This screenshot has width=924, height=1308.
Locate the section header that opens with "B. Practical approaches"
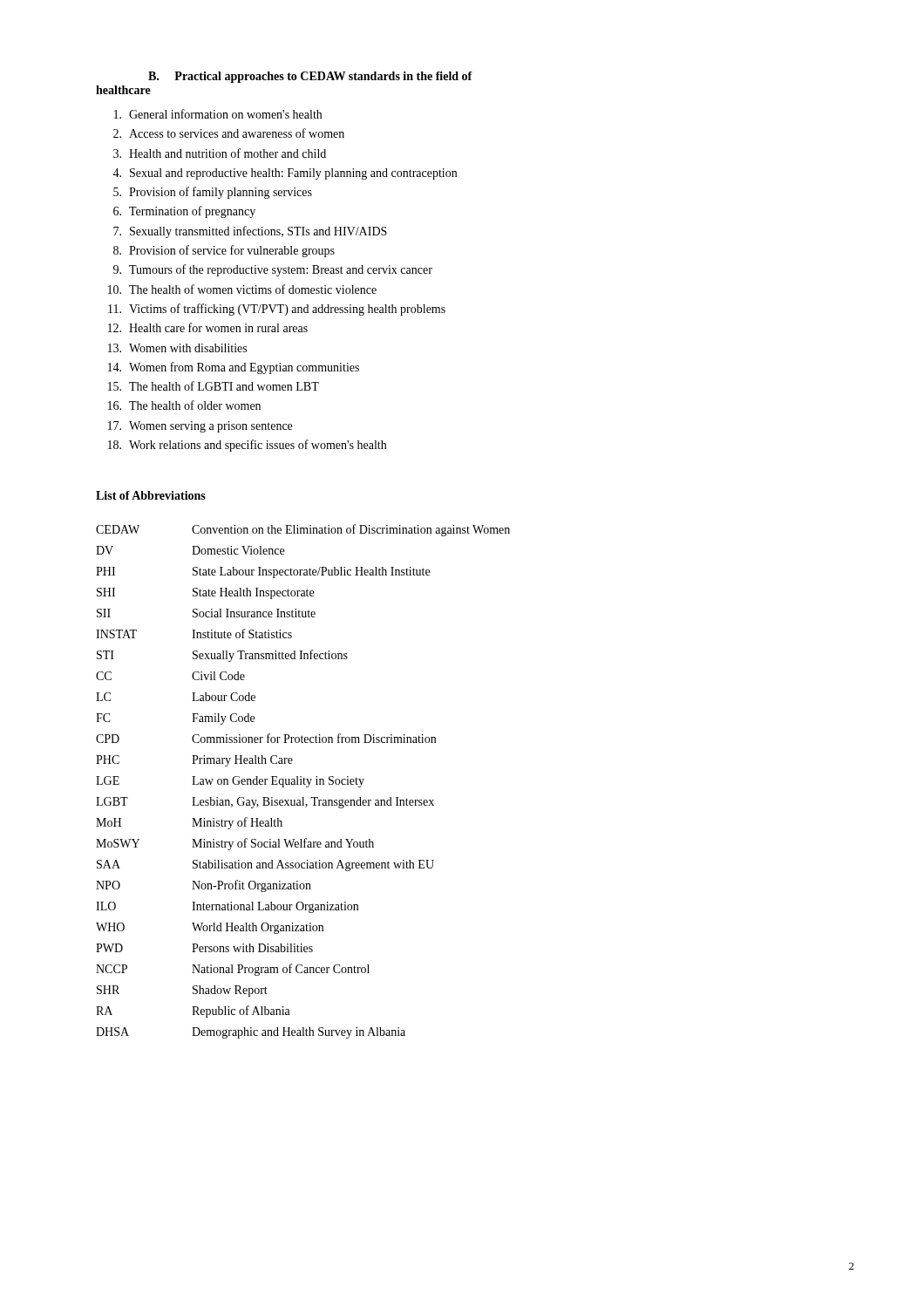[284, 83]
